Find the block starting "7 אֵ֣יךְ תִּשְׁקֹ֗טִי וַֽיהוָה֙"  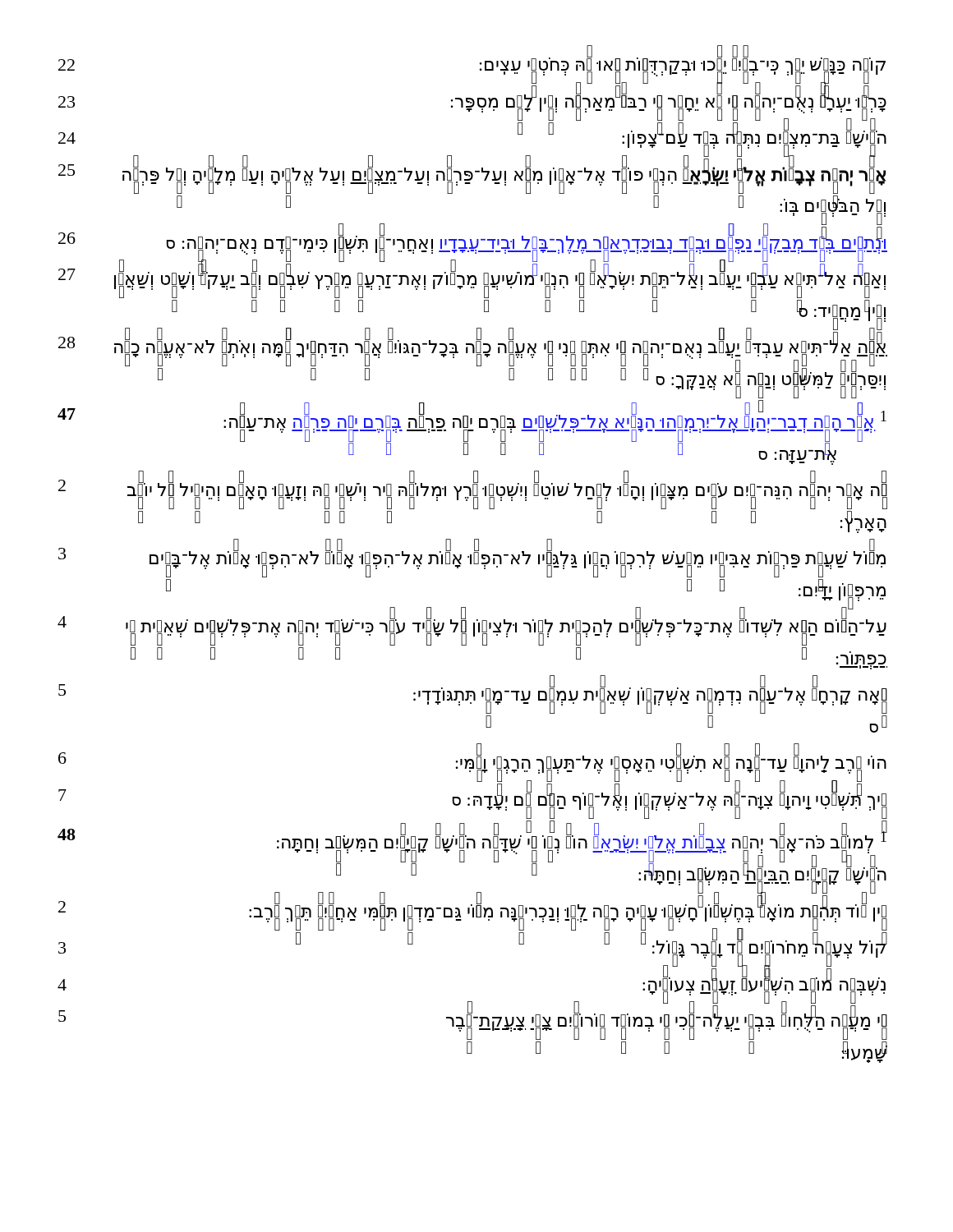[x=468, y=800]
